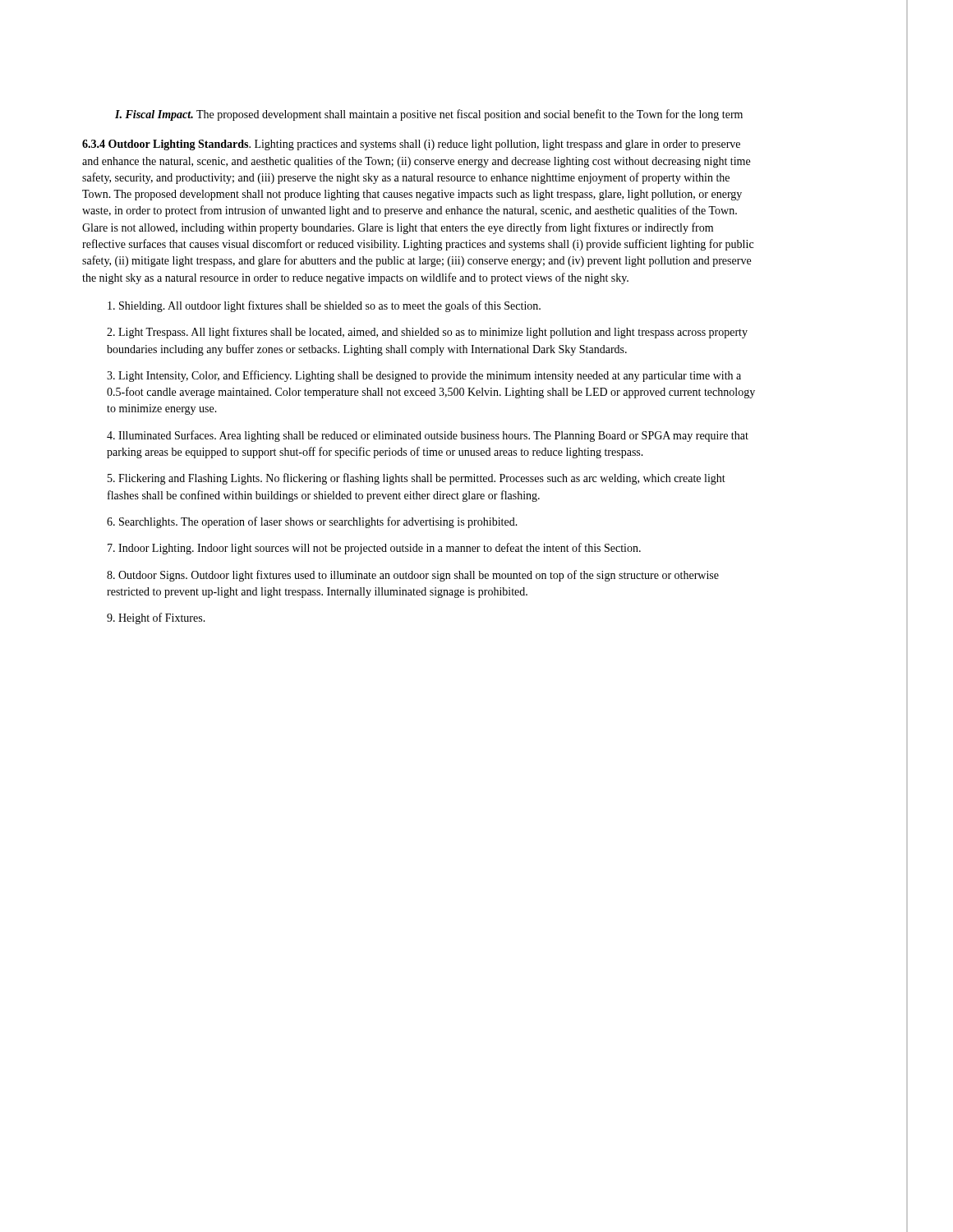Find "9. Height of Fixtures." on this page
This screenshot has width=953, height=1232.
coord(156,618)
